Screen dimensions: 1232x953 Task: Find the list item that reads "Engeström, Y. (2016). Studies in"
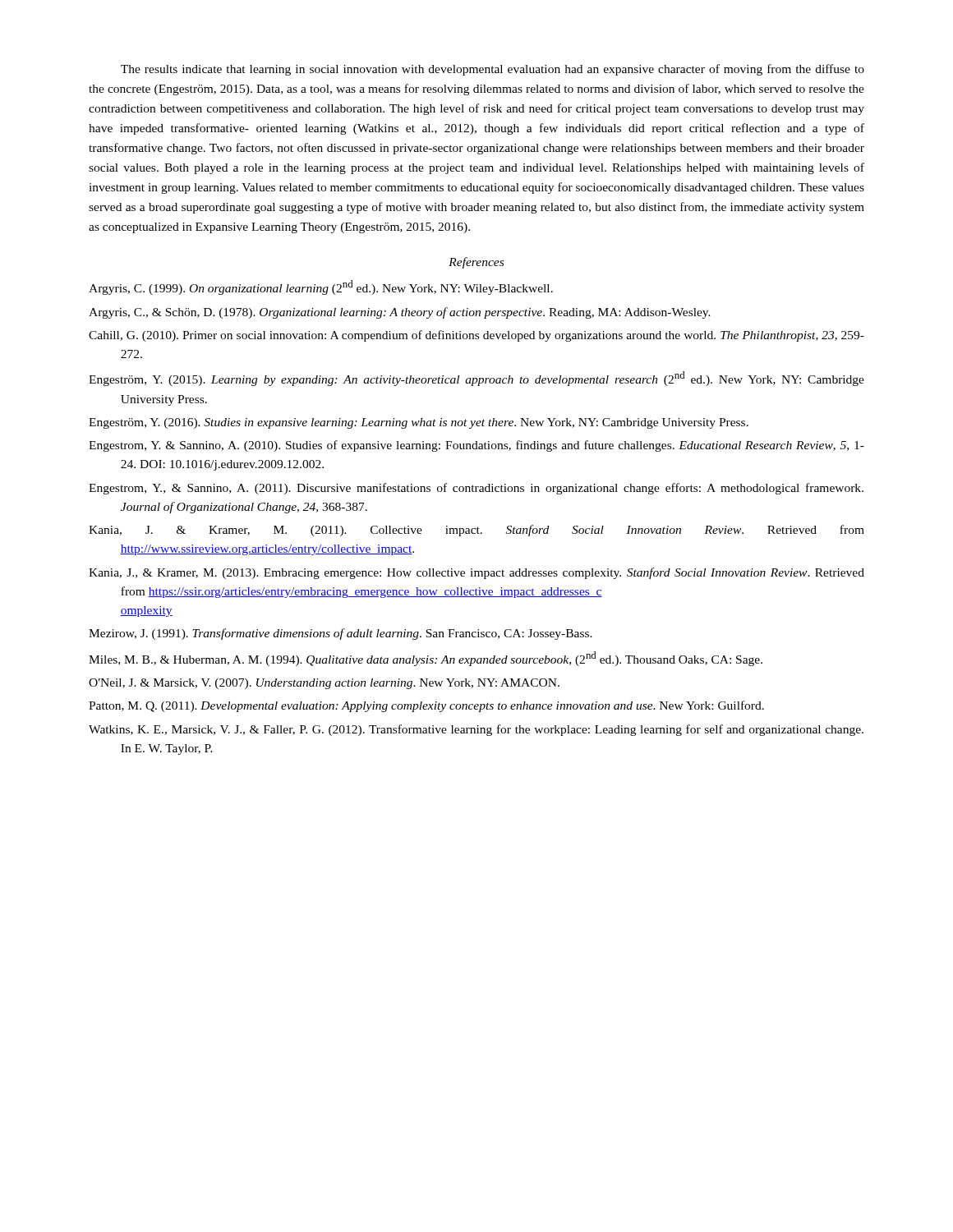[x=419, y=422]
